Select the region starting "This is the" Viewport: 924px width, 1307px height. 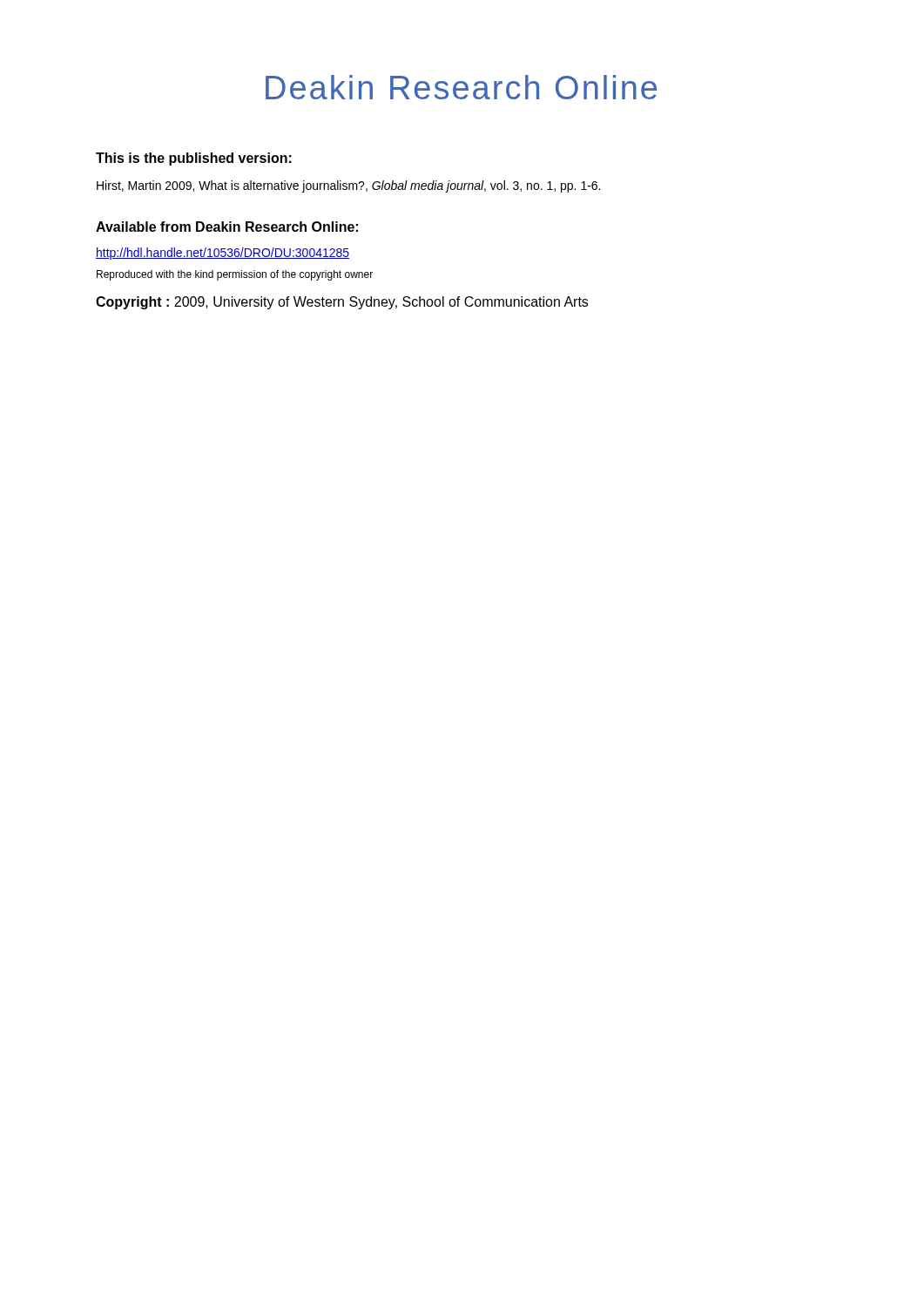(194, 158)
